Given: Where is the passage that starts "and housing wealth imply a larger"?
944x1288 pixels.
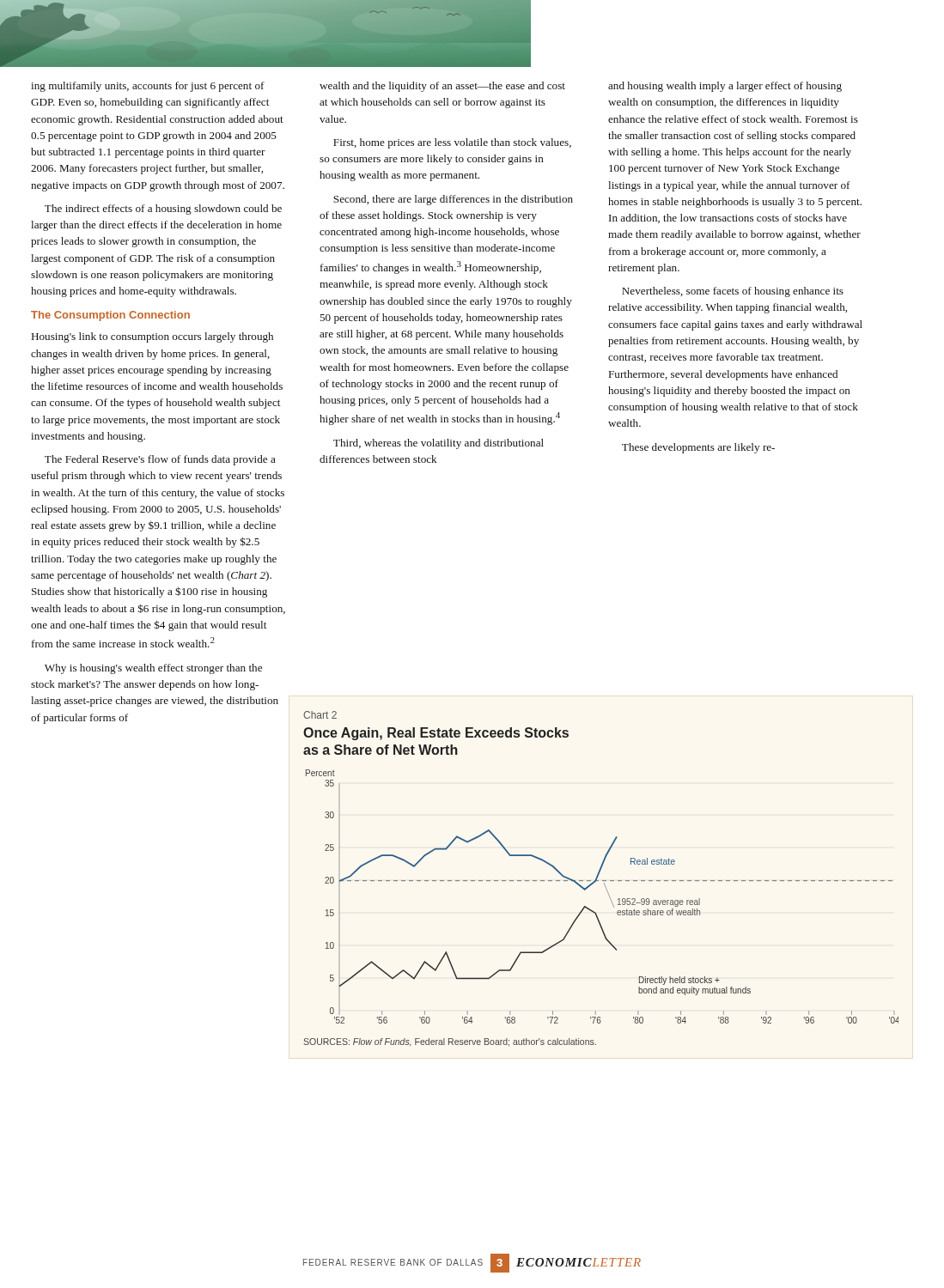Looking at the screenshot, I should (736, 266).
